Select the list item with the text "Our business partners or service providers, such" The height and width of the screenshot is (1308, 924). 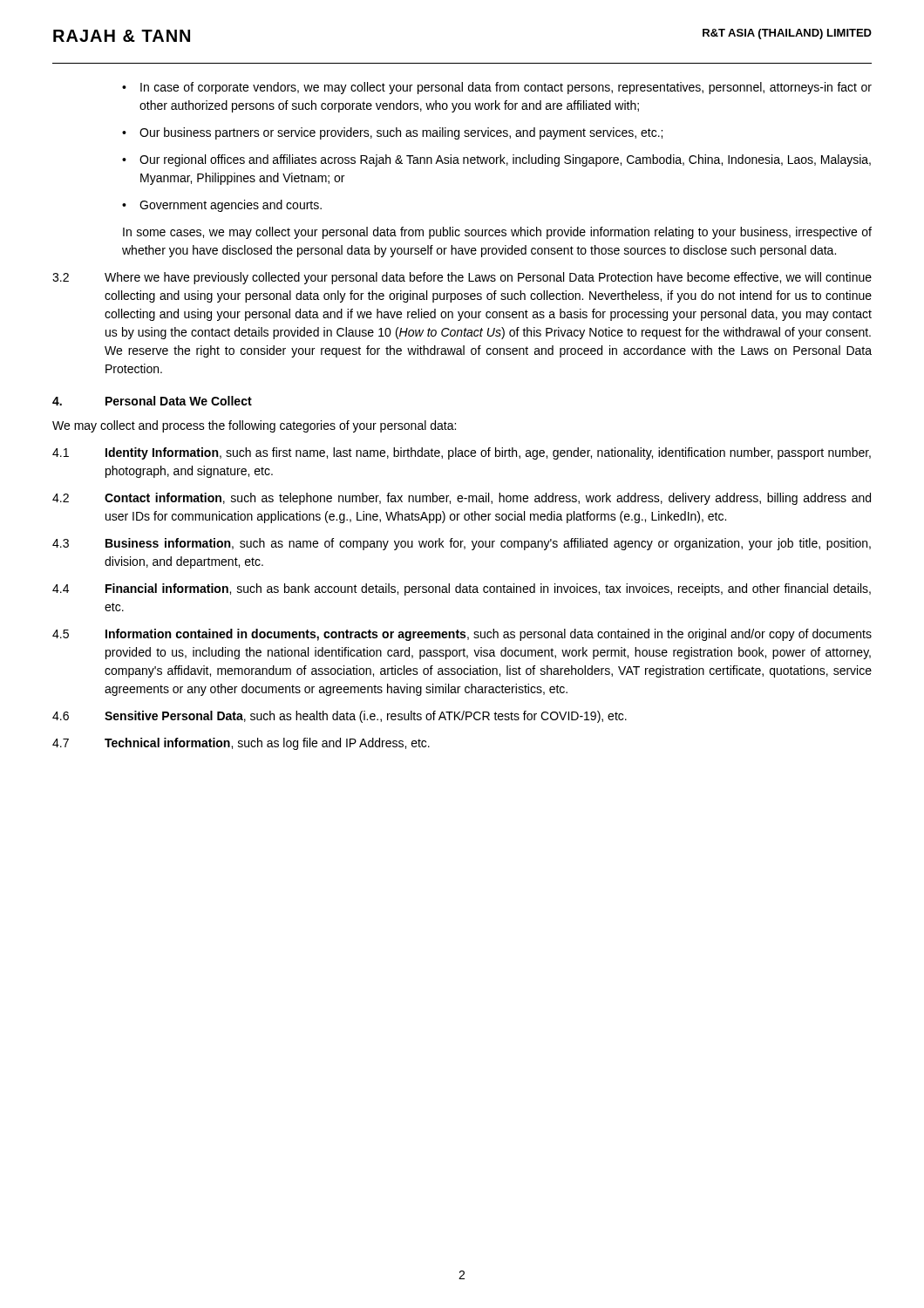click(402, 133)
